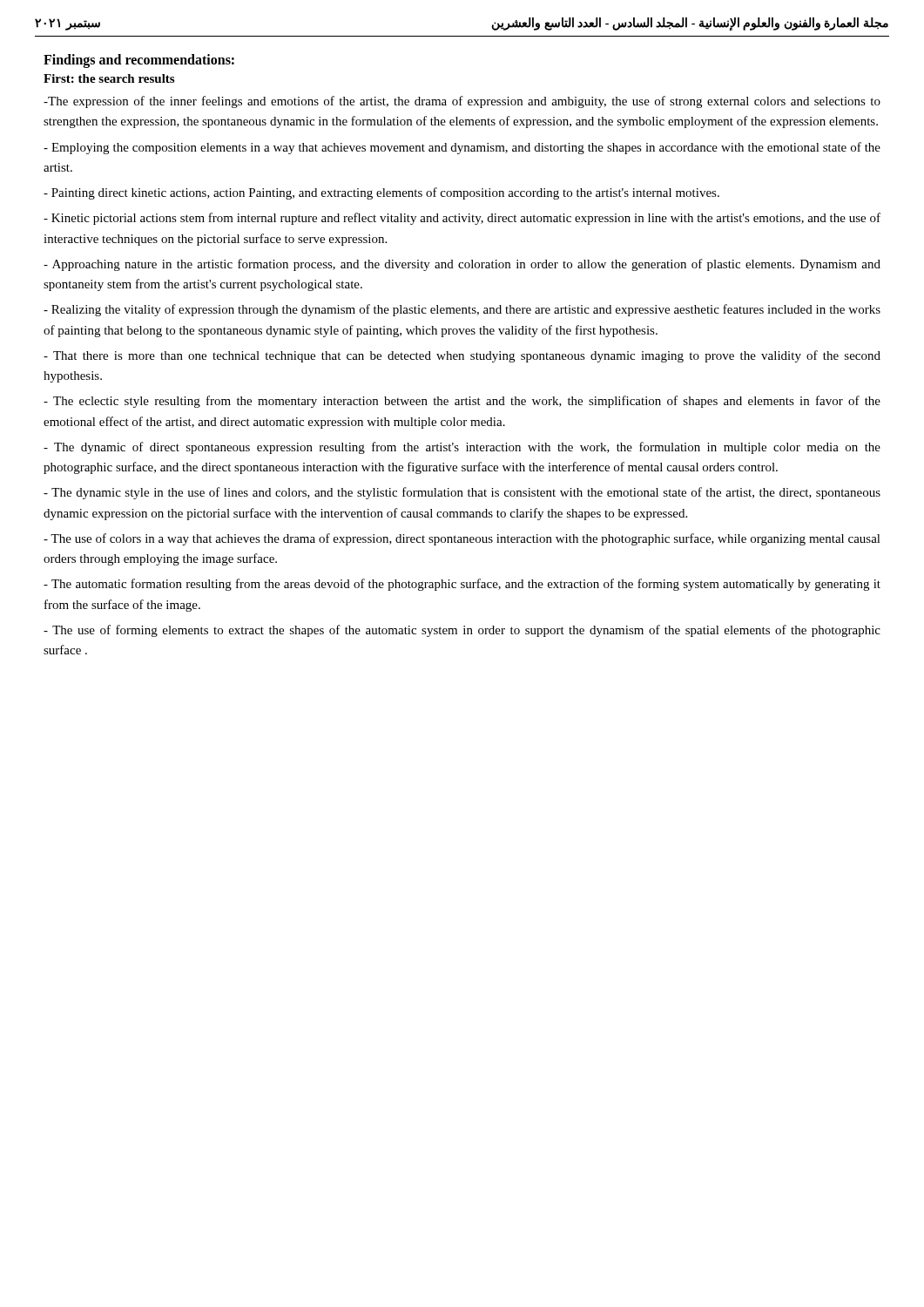Click on the text starting "Painting direct kinetic actions, action Painting, and extracting"
This screenshot has height=1307, width=924.
pyautogui.click(x=382, y=193)
